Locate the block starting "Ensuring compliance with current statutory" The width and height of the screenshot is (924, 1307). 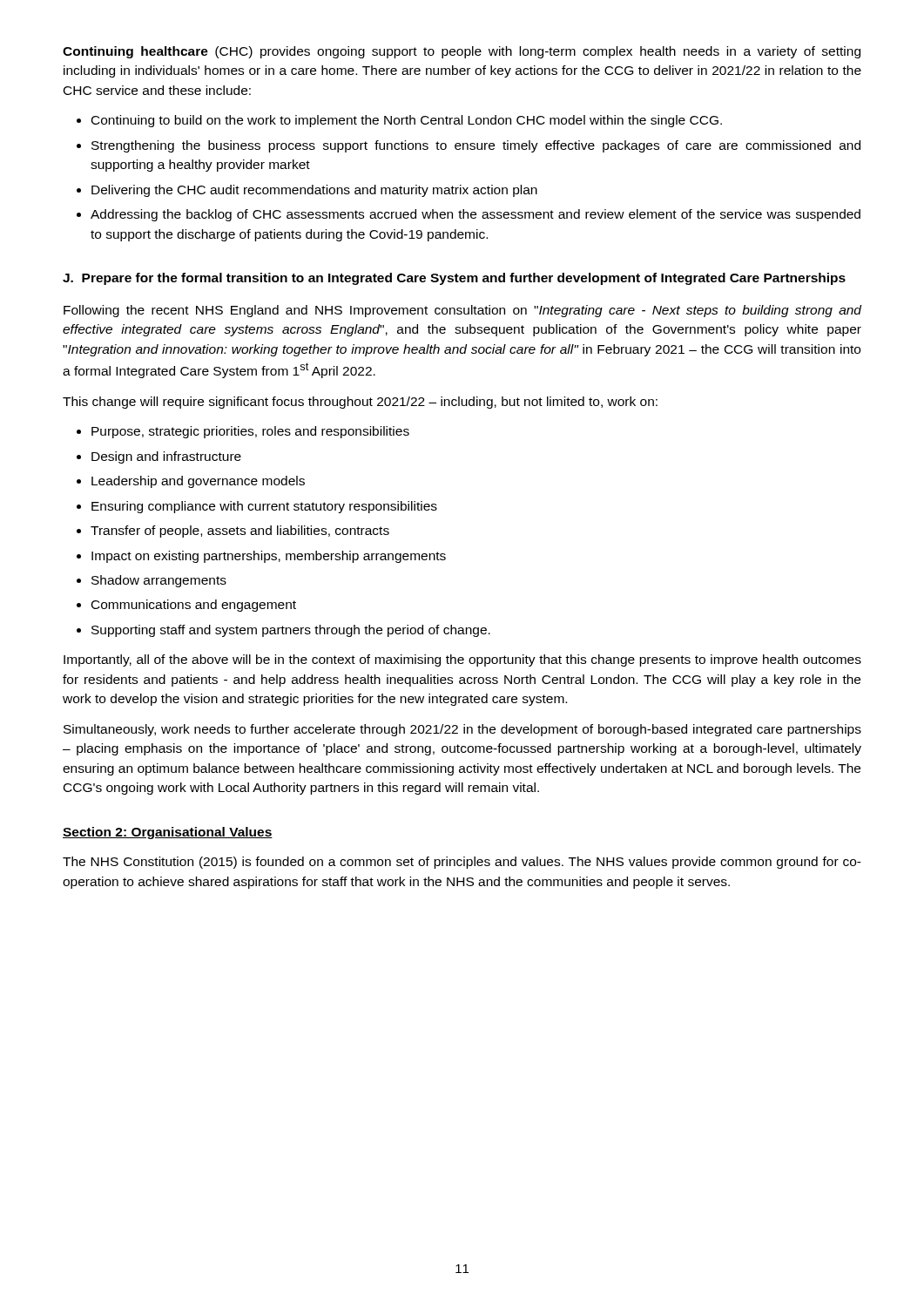click(x=264, y=507)
